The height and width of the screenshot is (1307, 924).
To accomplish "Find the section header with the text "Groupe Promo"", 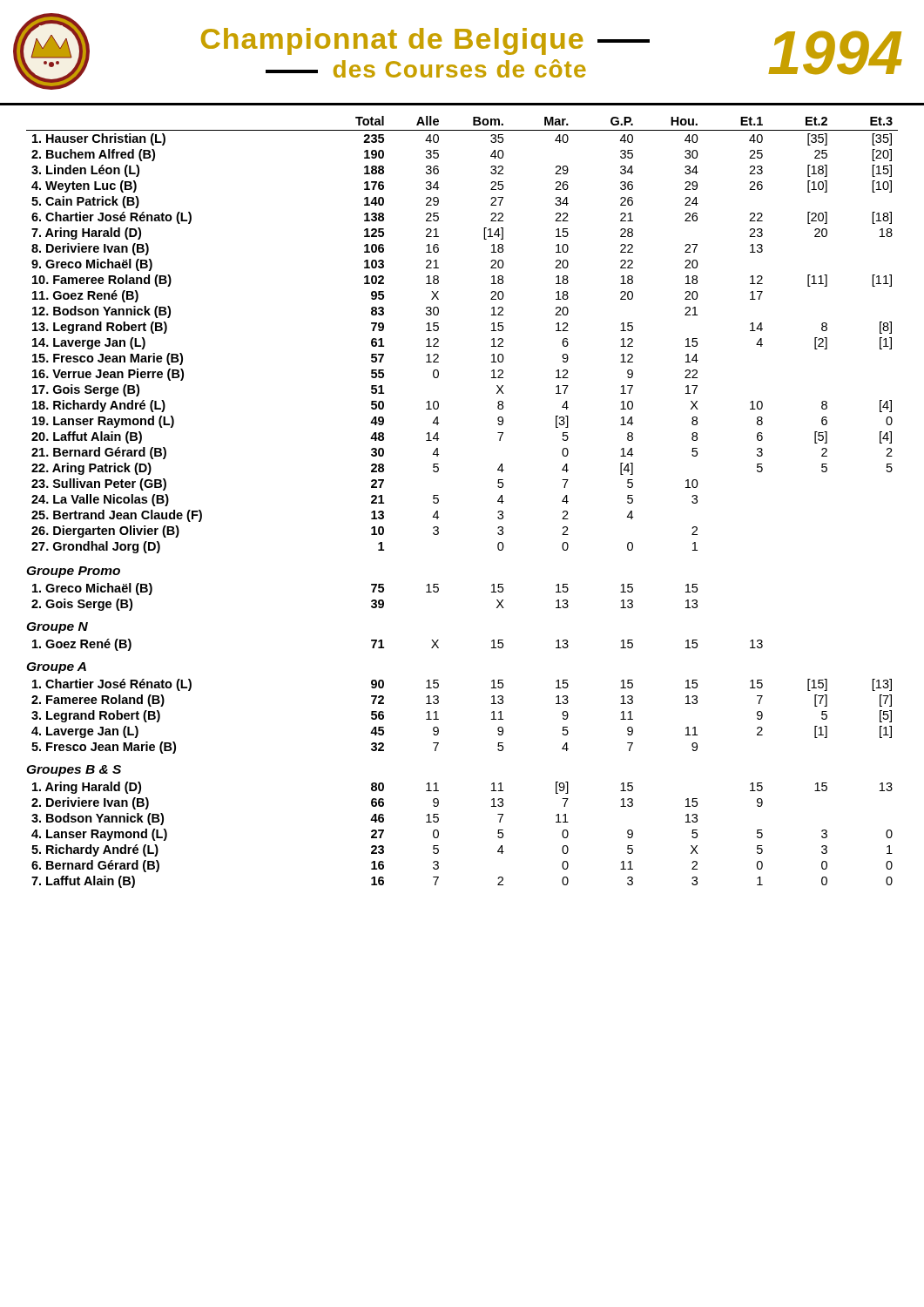I will 73,570.
